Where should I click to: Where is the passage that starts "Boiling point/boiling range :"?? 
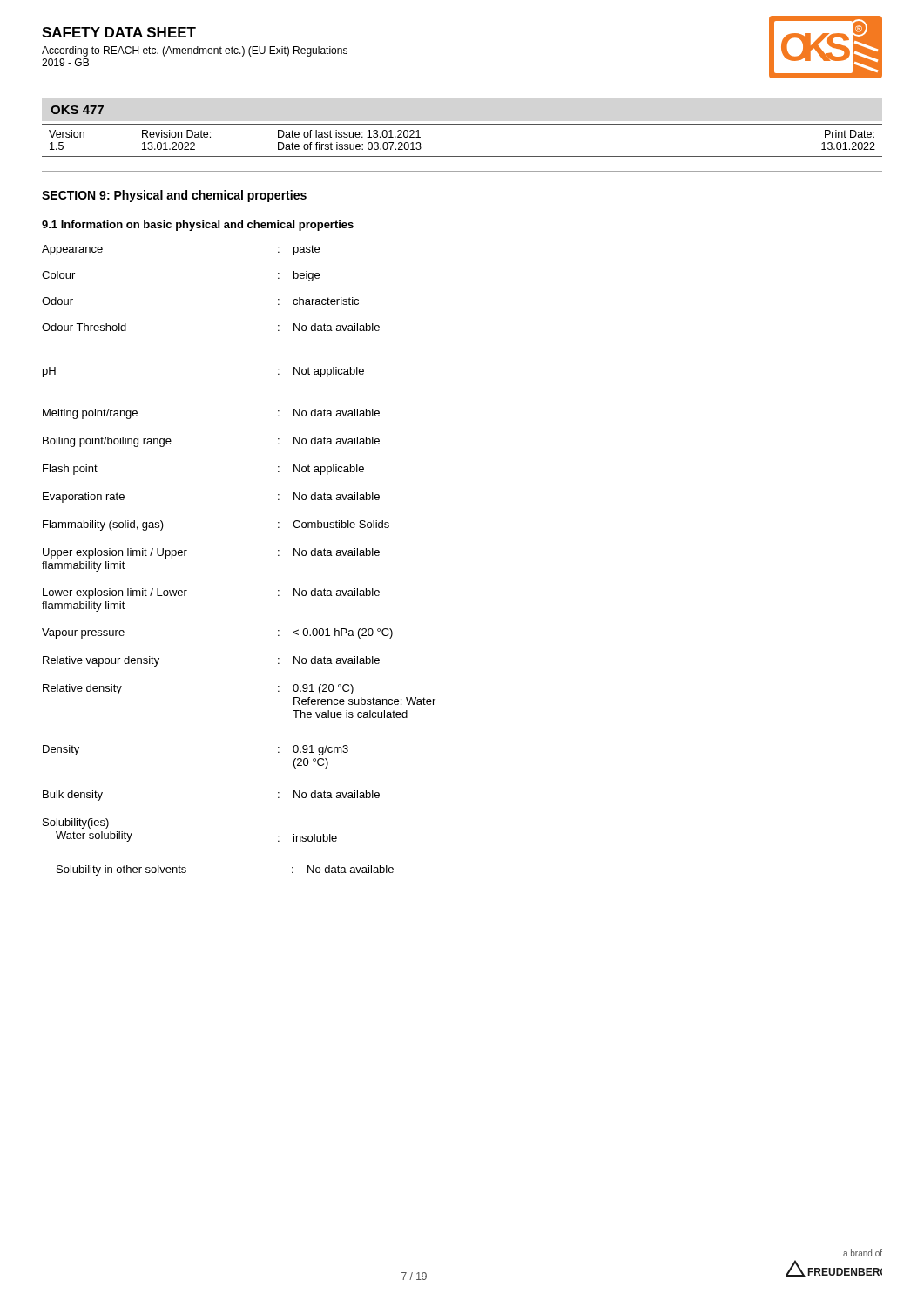pyautogui.click(x=104, y=441)
